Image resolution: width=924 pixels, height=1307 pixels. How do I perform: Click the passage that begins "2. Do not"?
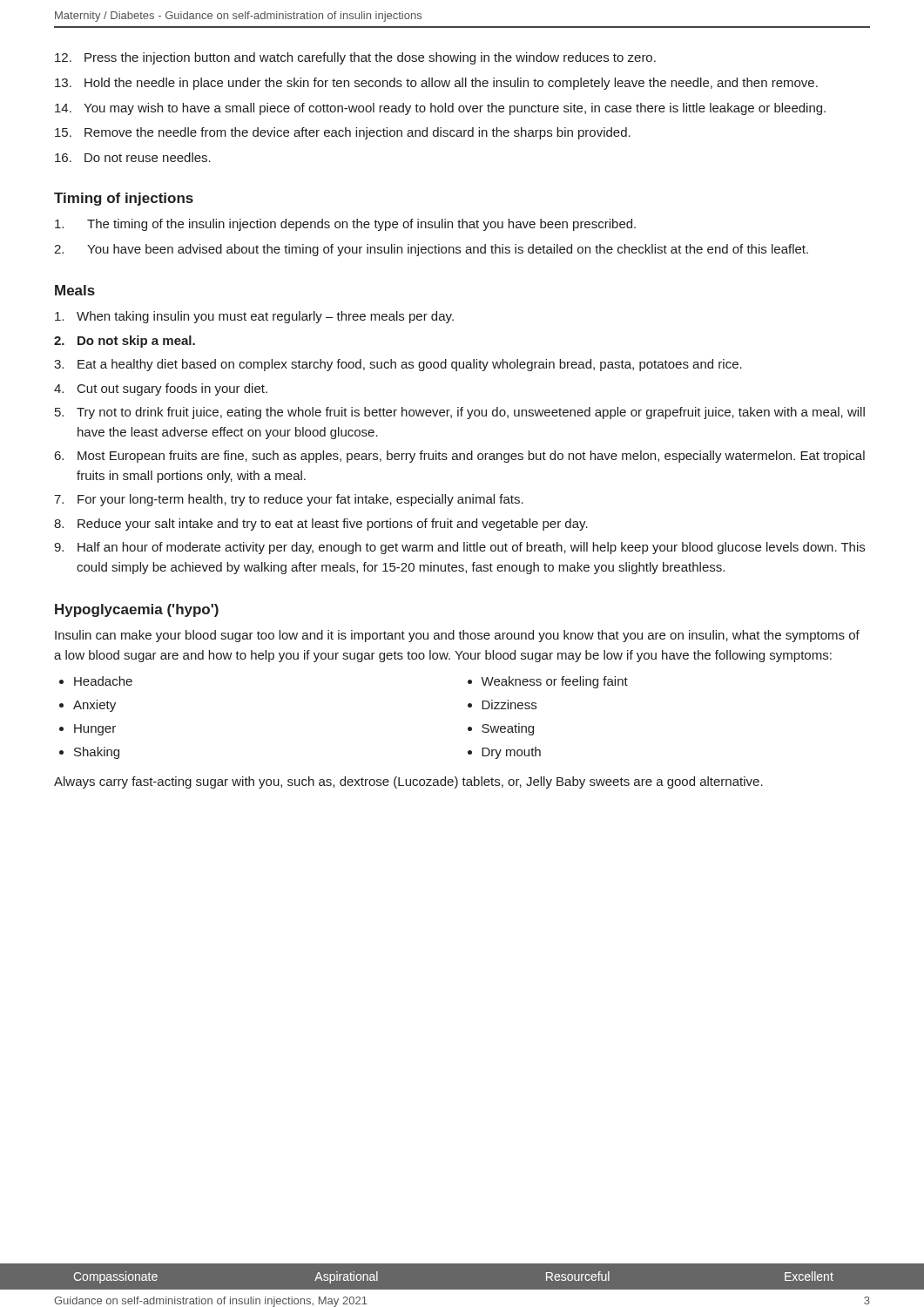tap(125, 341)
